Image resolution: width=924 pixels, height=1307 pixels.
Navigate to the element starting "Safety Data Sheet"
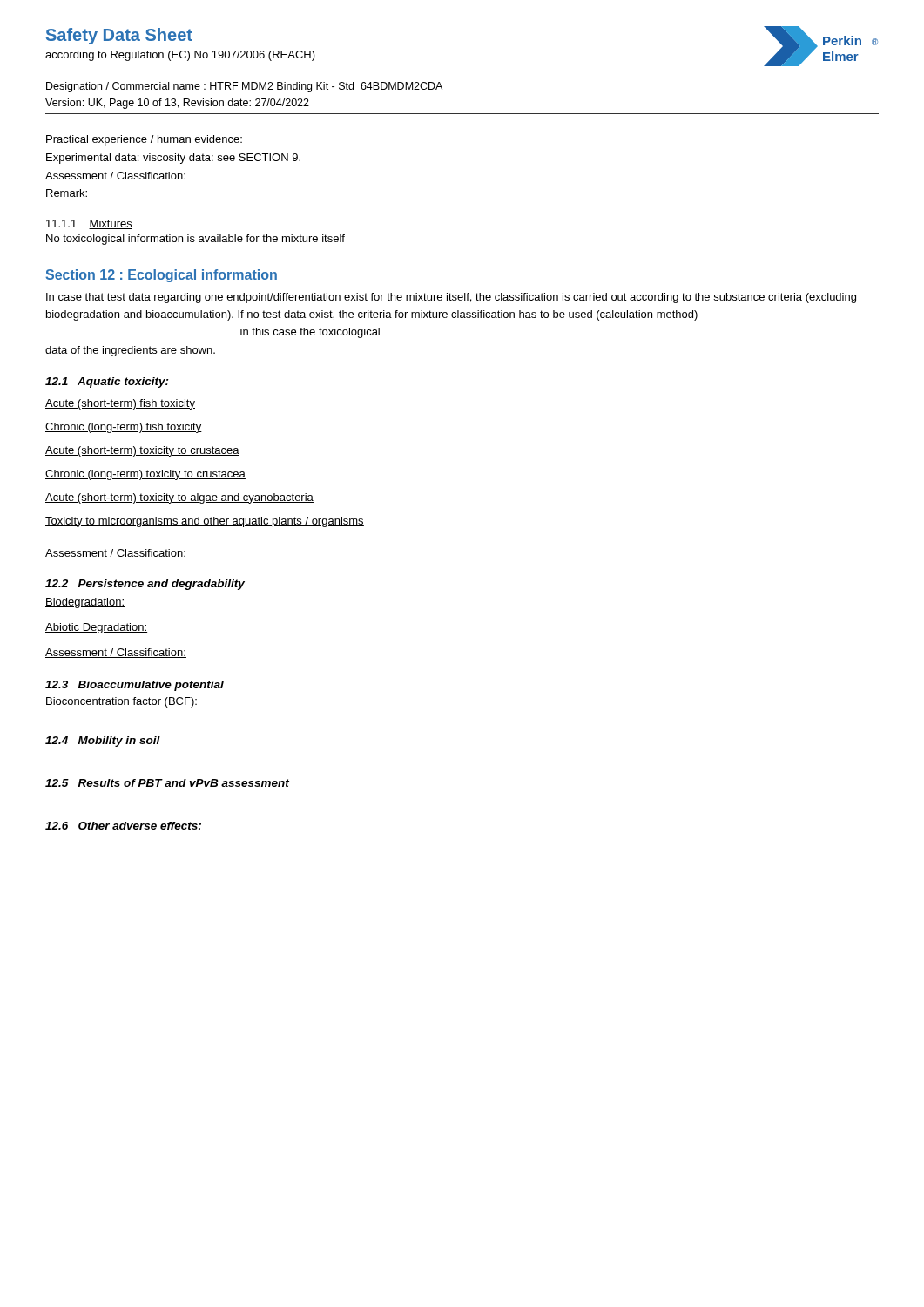[119, 35]
